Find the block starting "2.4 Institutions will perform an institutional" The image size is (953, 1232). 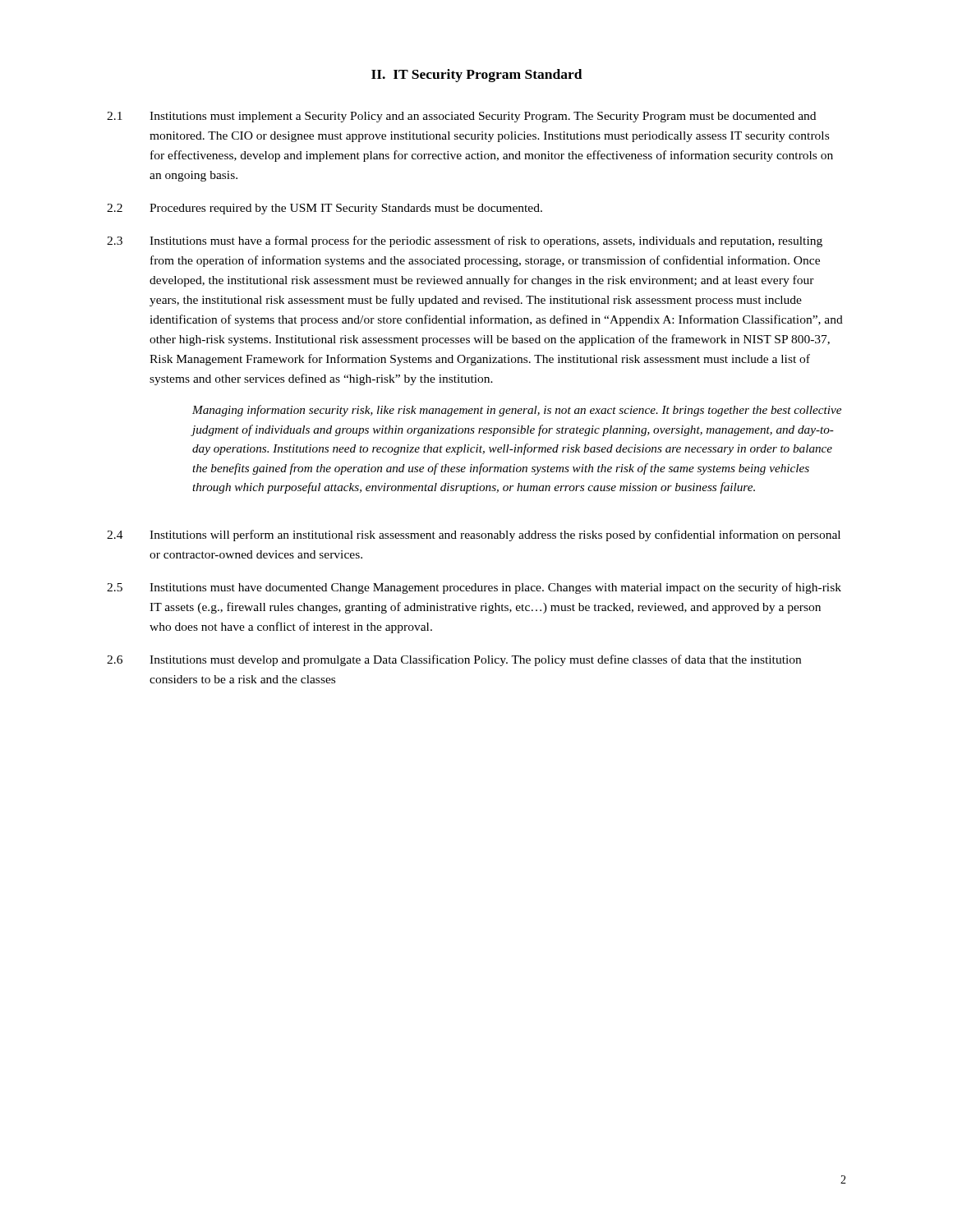pos(476,545)
